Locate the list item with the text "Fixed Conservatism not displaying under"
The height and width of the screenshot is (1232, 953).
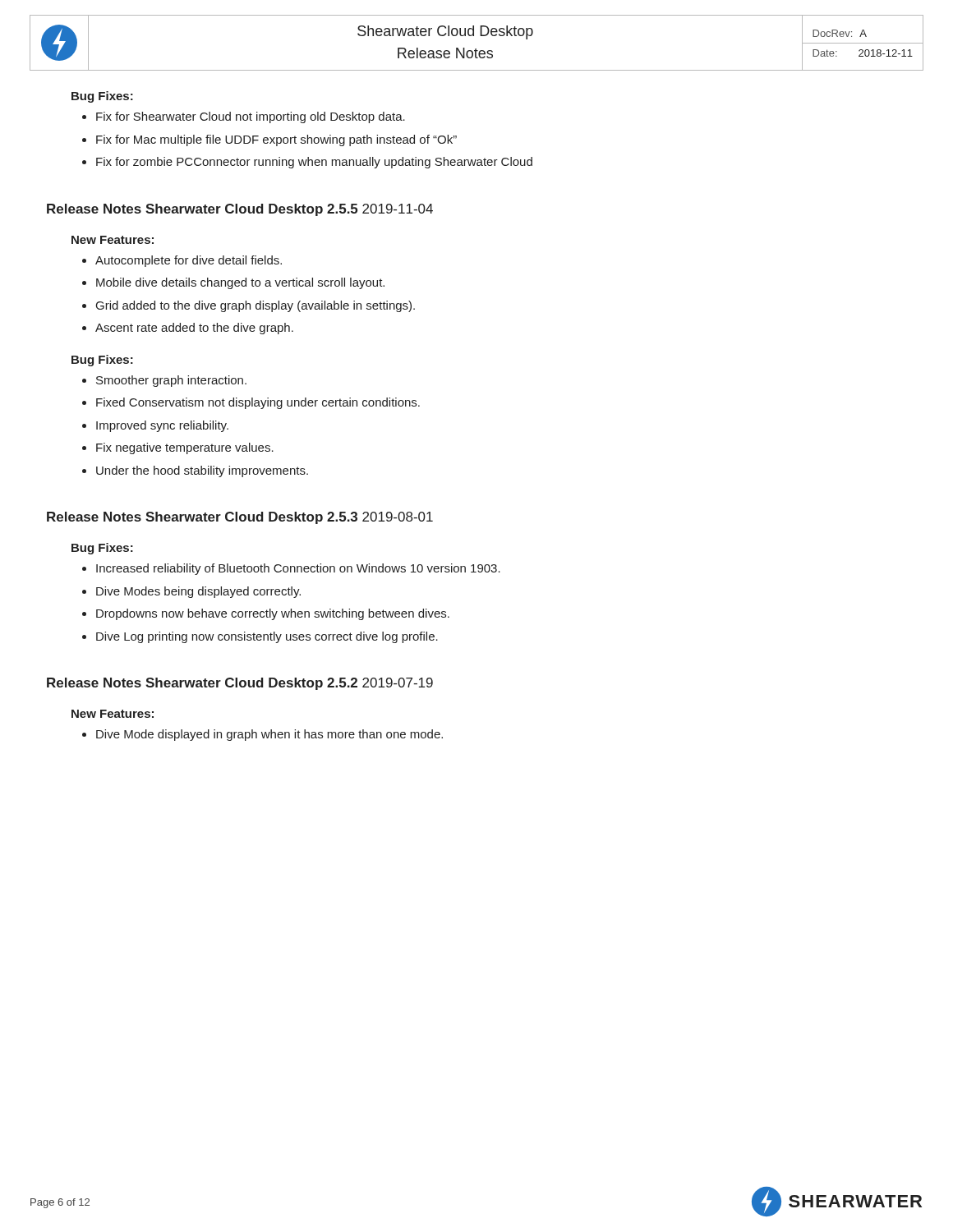(251, 403)
